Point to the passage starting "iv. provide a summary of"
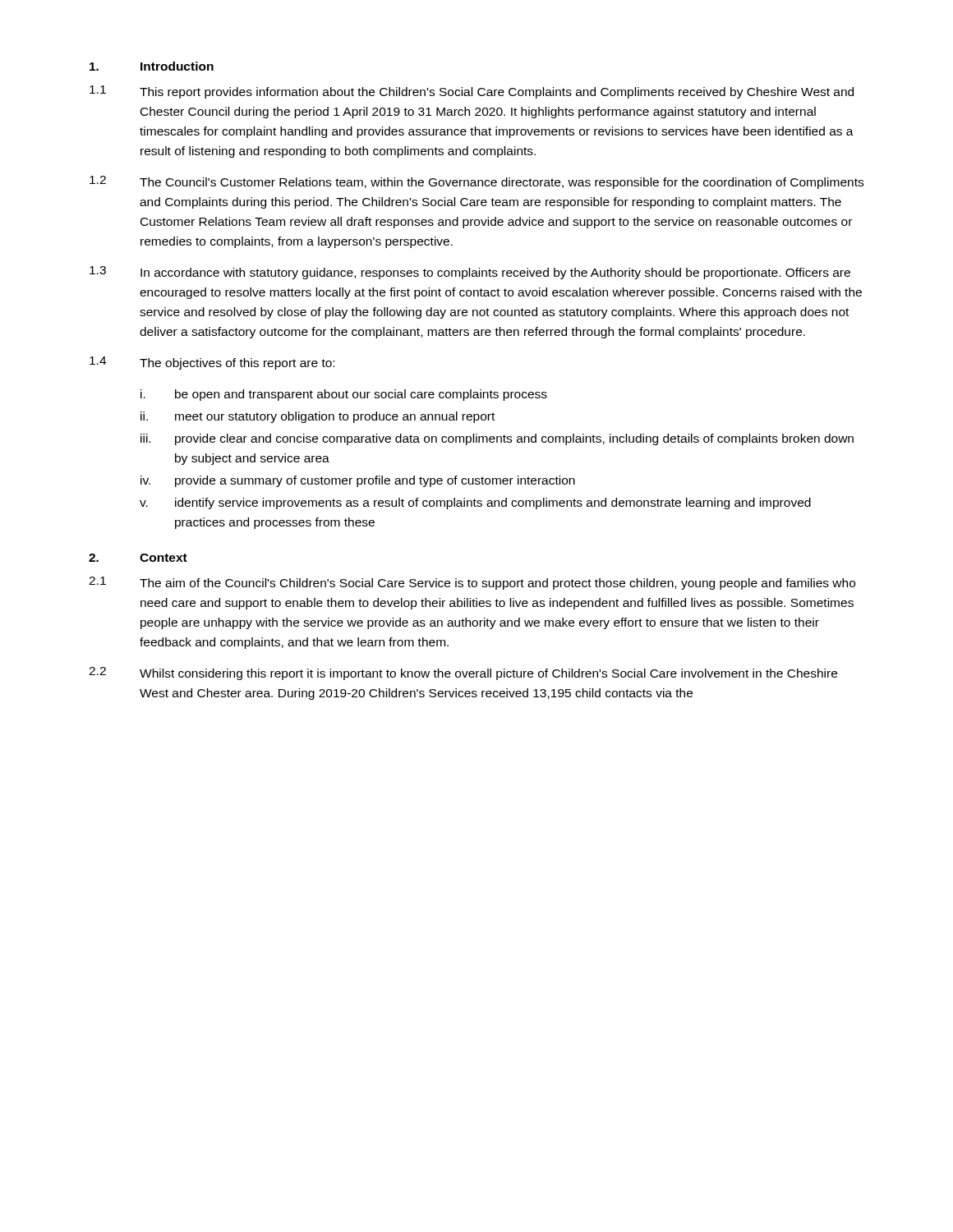Image resolution: width=953 pixels, height=1232 pixels. (x=502, y=481)
